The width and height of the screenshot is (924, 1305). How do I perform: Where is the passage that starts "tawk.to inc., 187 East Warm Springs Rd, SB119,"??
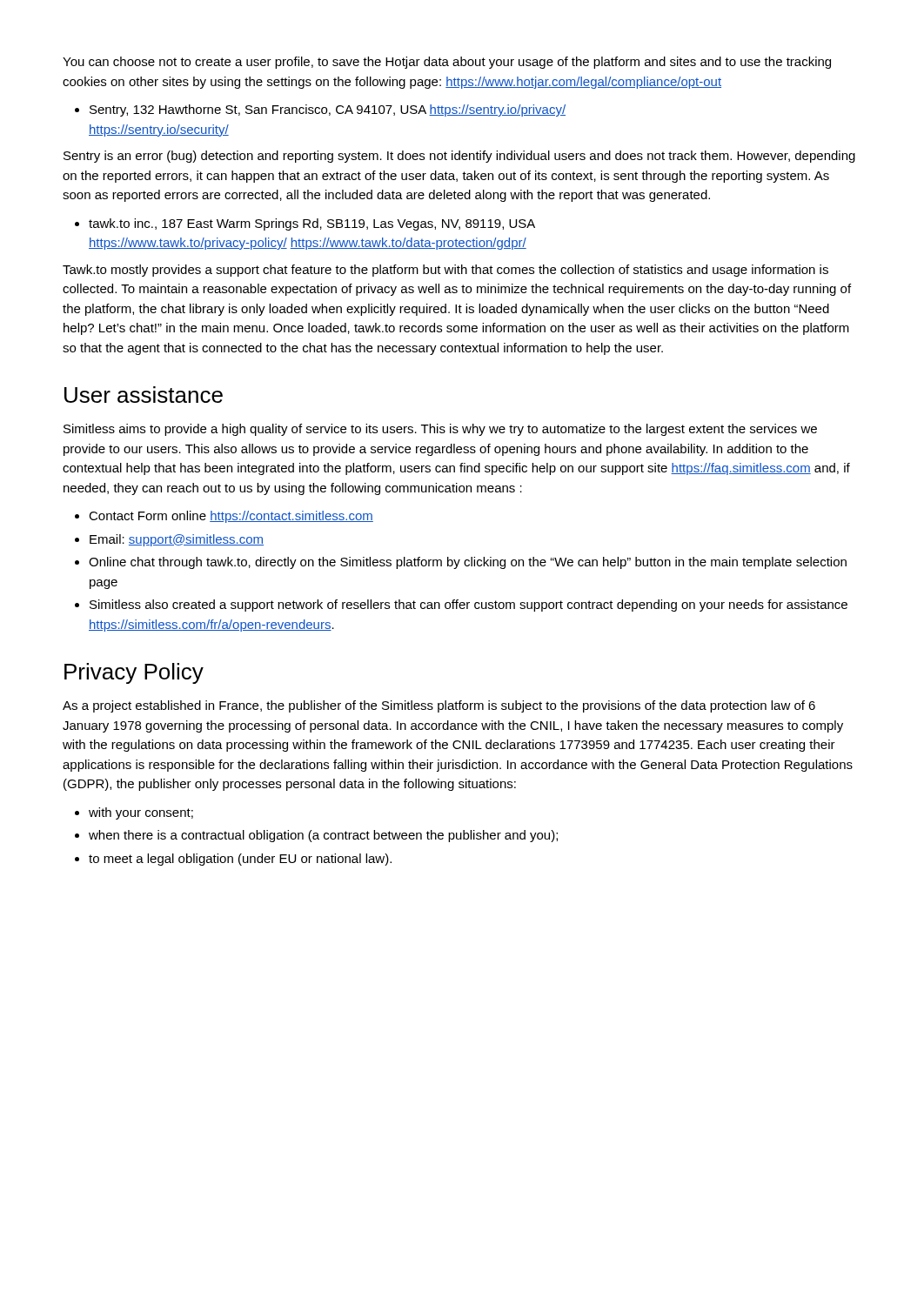(x=312, y=232)
